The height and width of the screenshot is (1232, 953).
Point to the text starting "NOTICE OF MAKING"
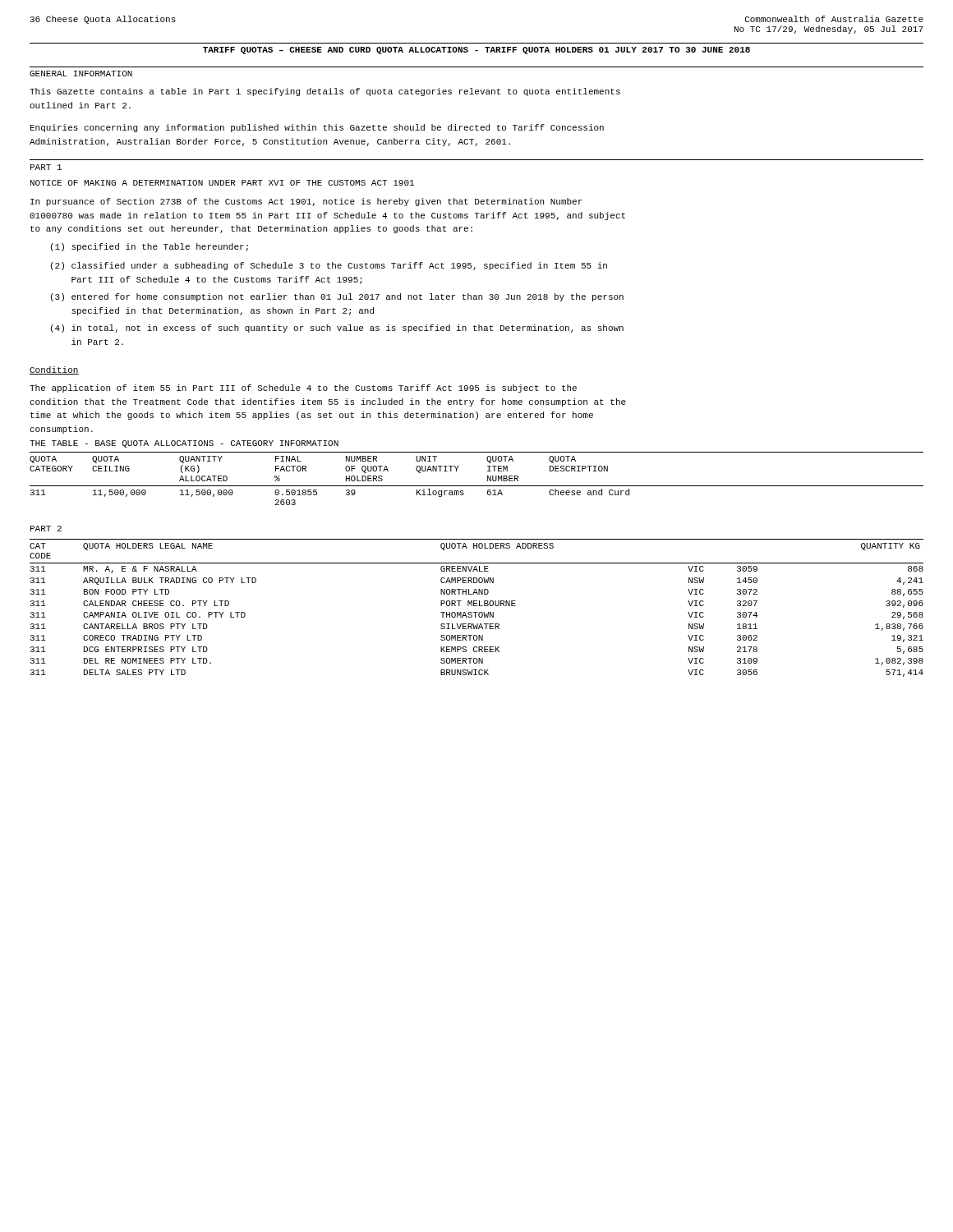coord(222,183)
